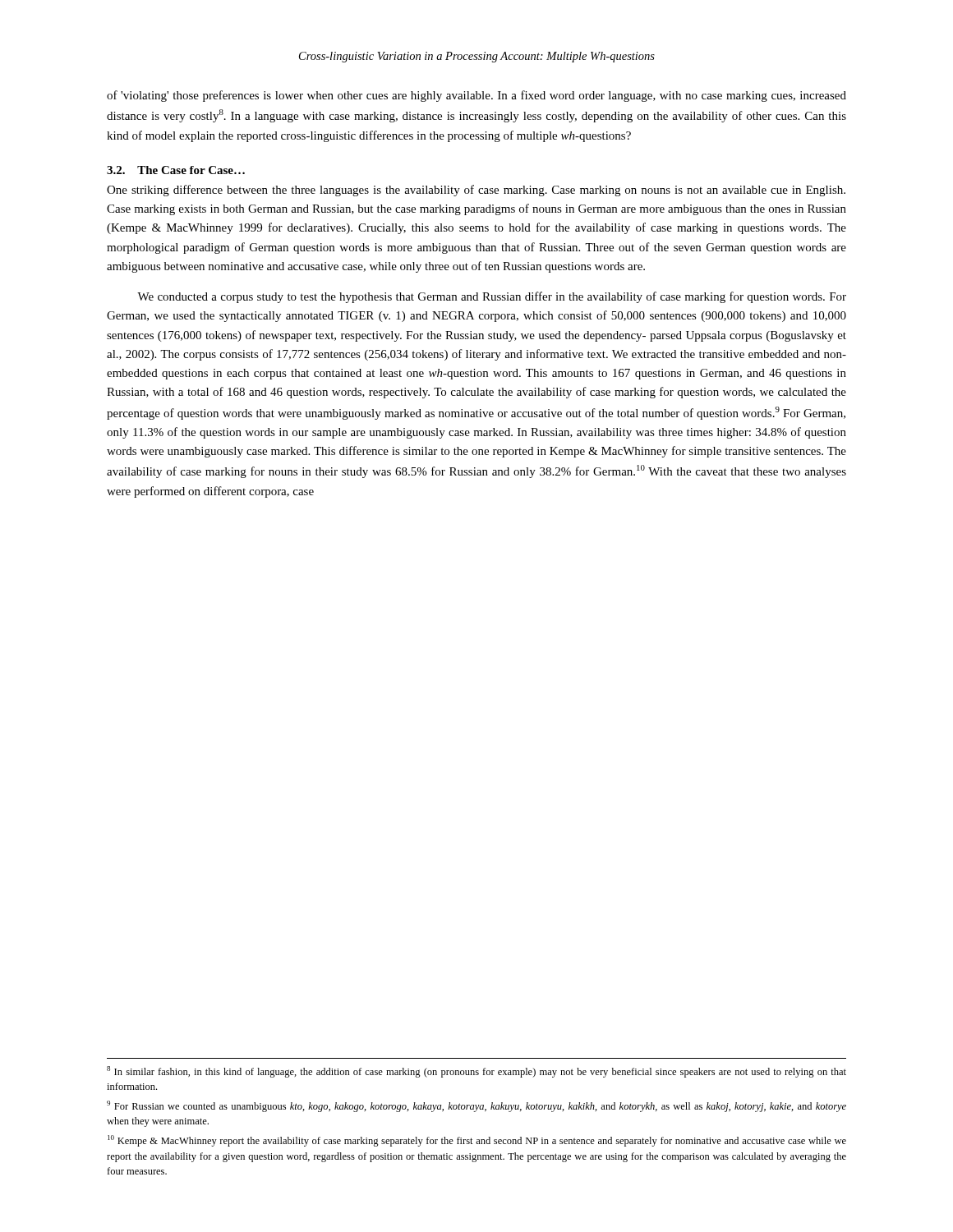Click on the footnote that reads "9 For Russian we counted"

(x=476, y=1113)
